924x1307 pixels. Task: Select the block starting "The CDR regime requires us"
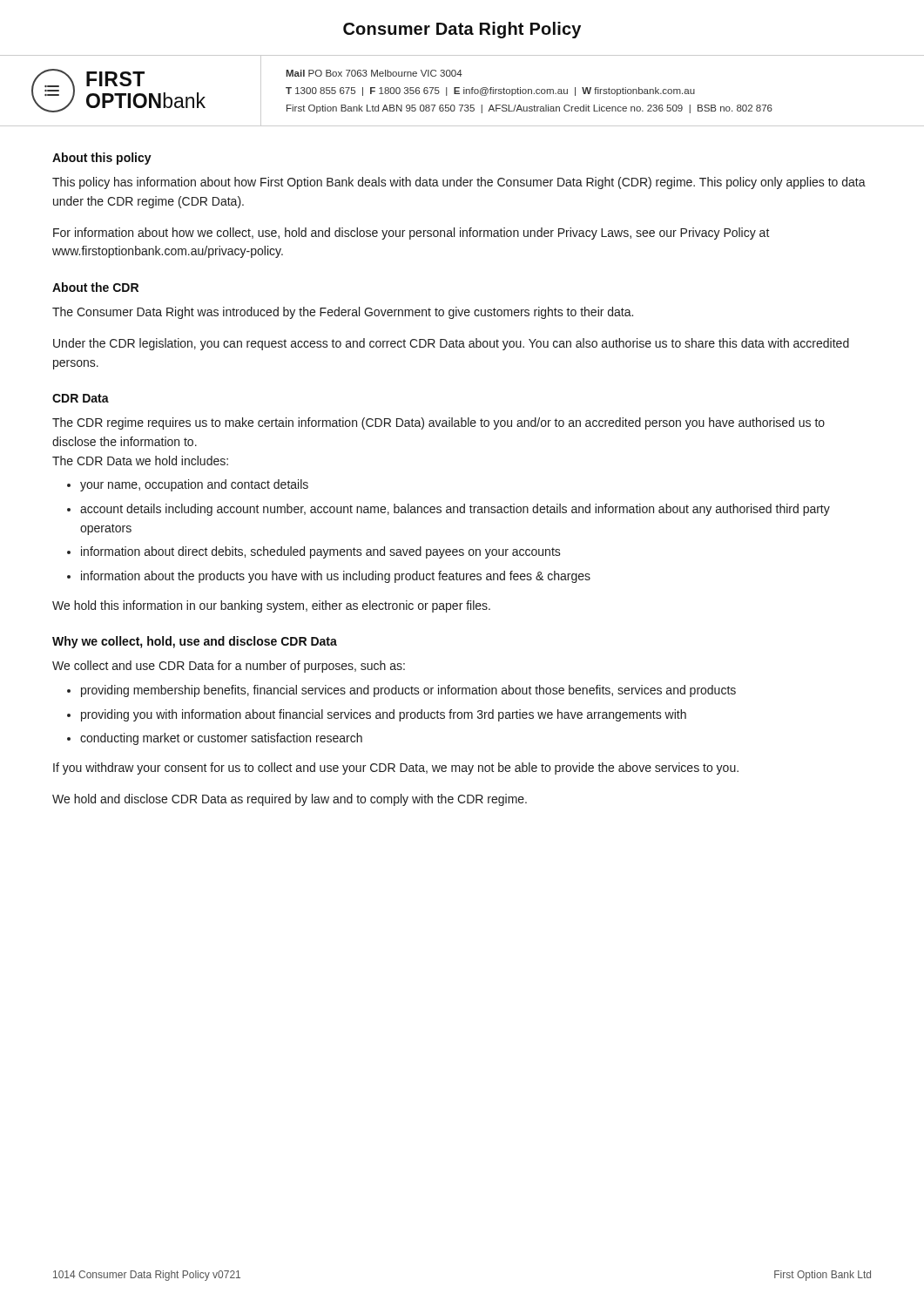(438, 423)
